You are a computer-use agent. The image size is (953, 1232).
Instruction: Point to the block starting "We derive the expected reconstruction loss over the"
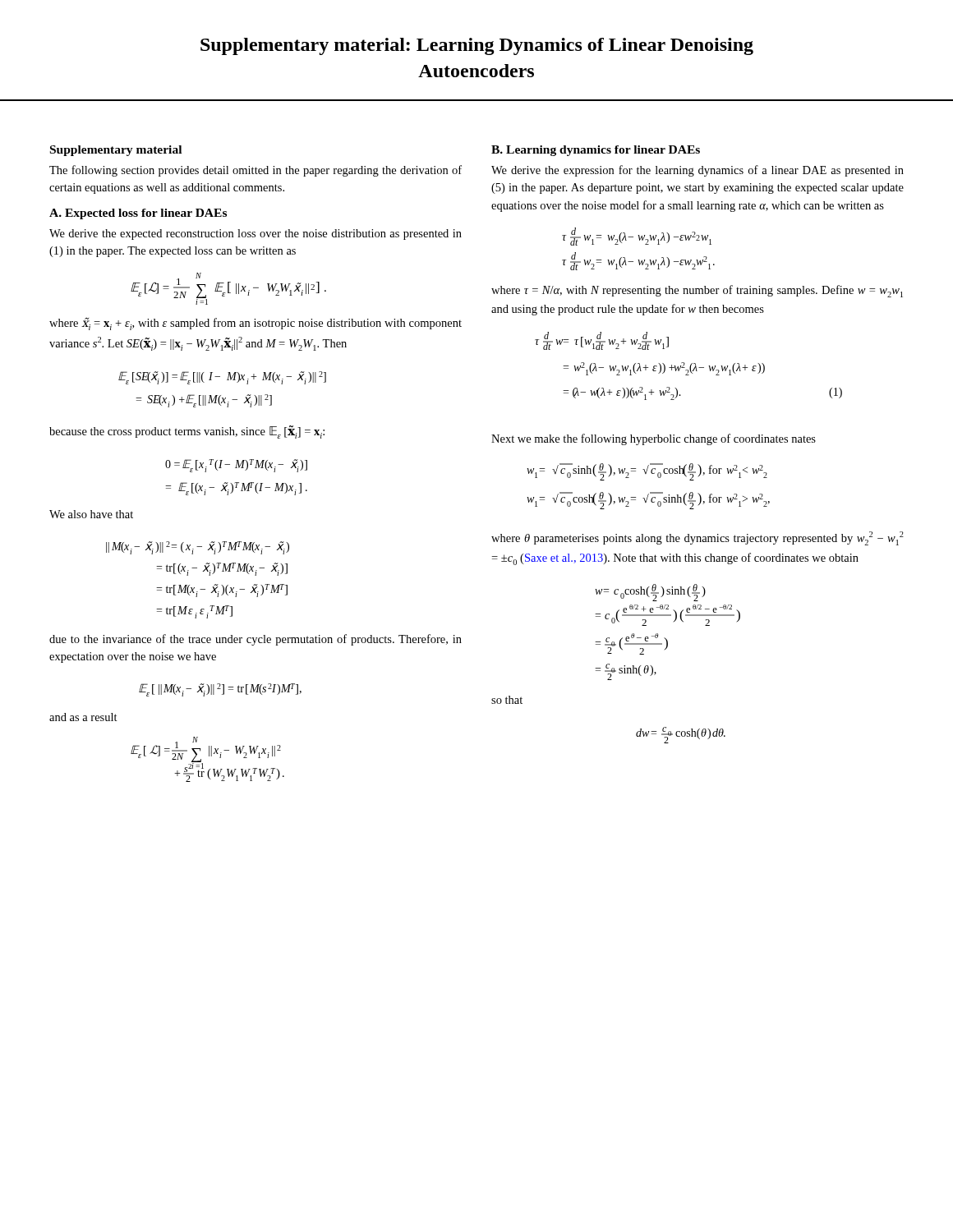pyautogui.click(x=255, y=242)
